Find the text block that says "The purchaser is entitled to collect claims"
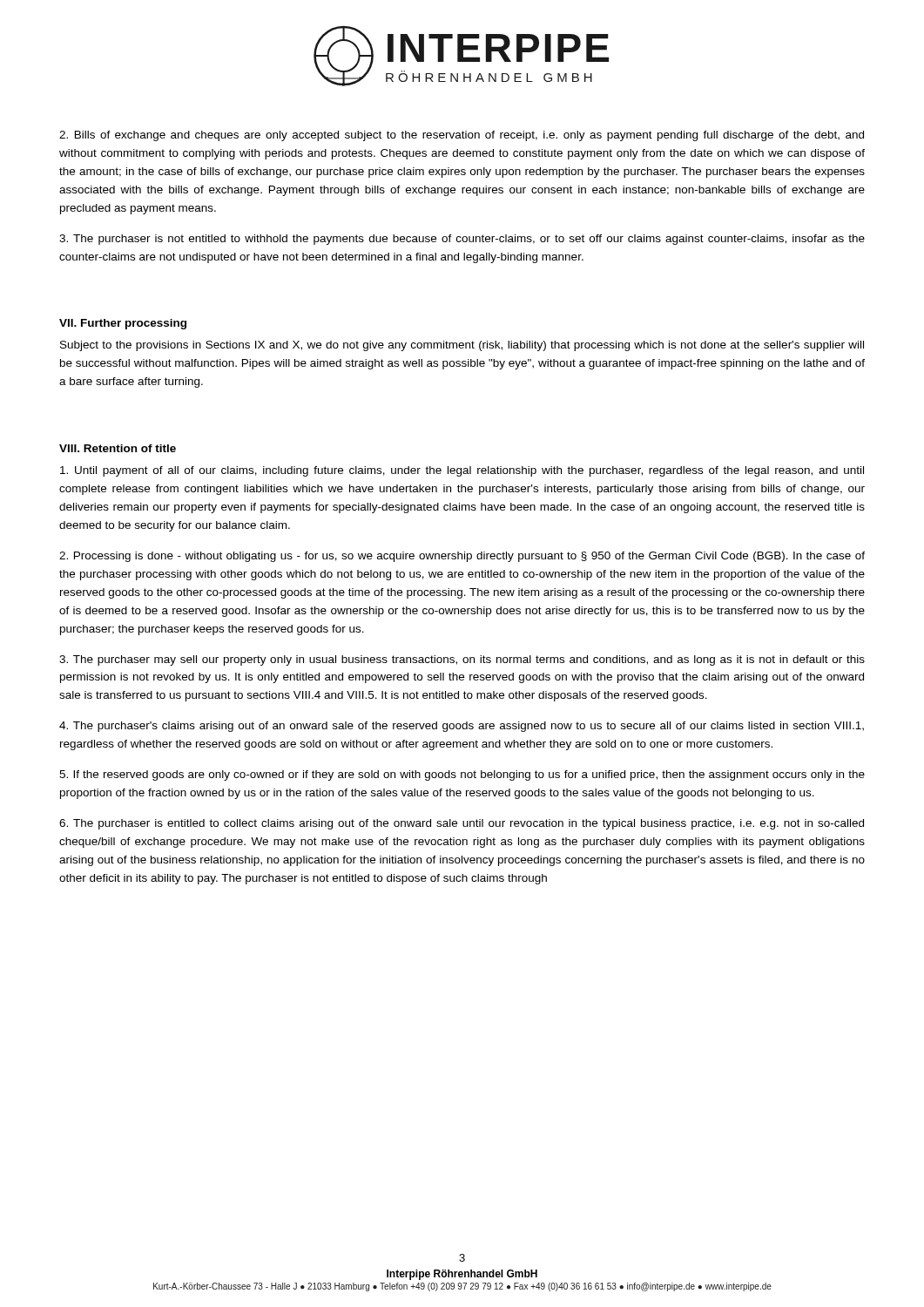The image size is (924, 1307). [462, 850]
